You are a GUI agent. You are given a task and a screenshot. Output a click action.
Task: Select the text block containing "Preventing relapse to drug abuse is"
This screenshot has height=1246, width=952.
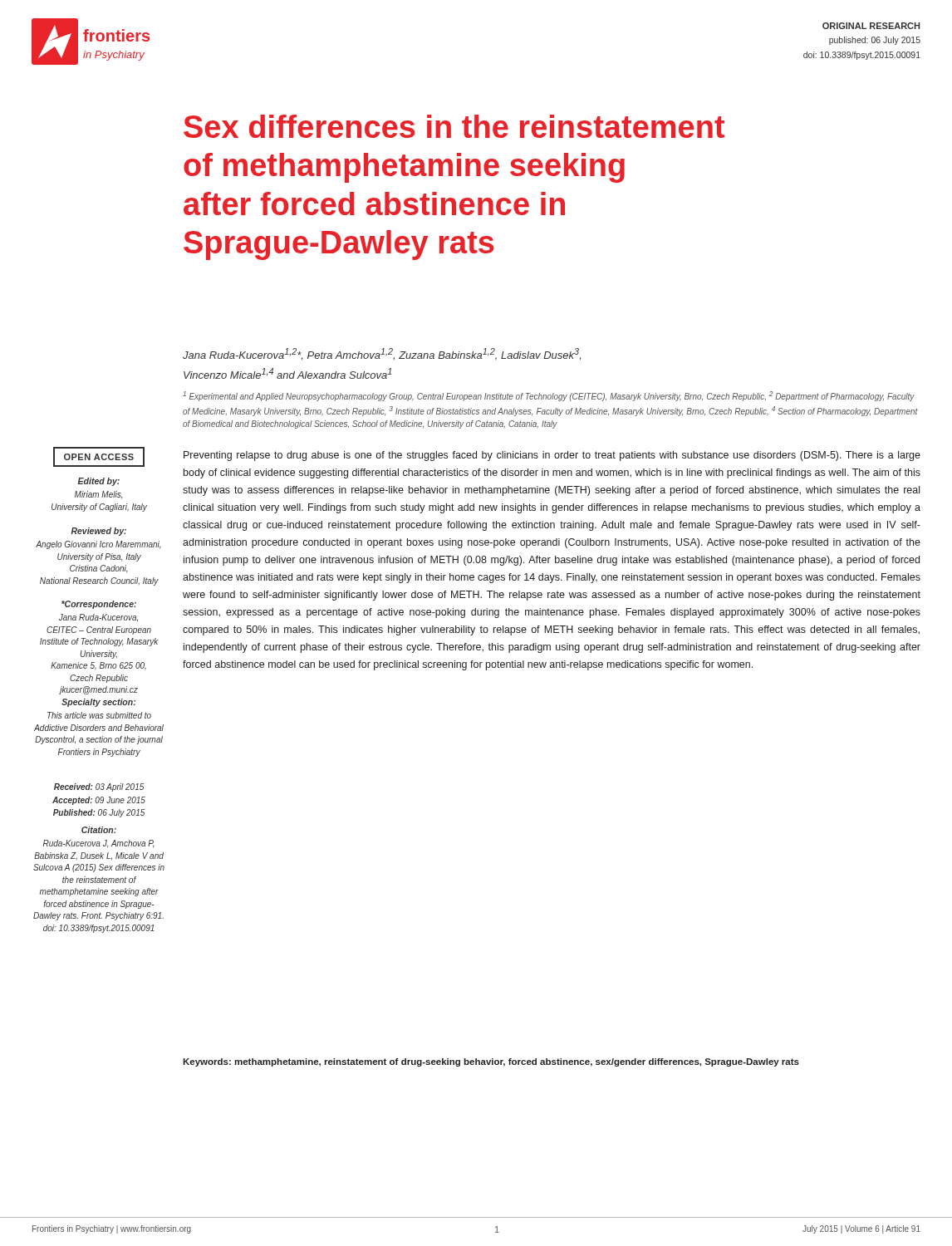tap(552, 560)
